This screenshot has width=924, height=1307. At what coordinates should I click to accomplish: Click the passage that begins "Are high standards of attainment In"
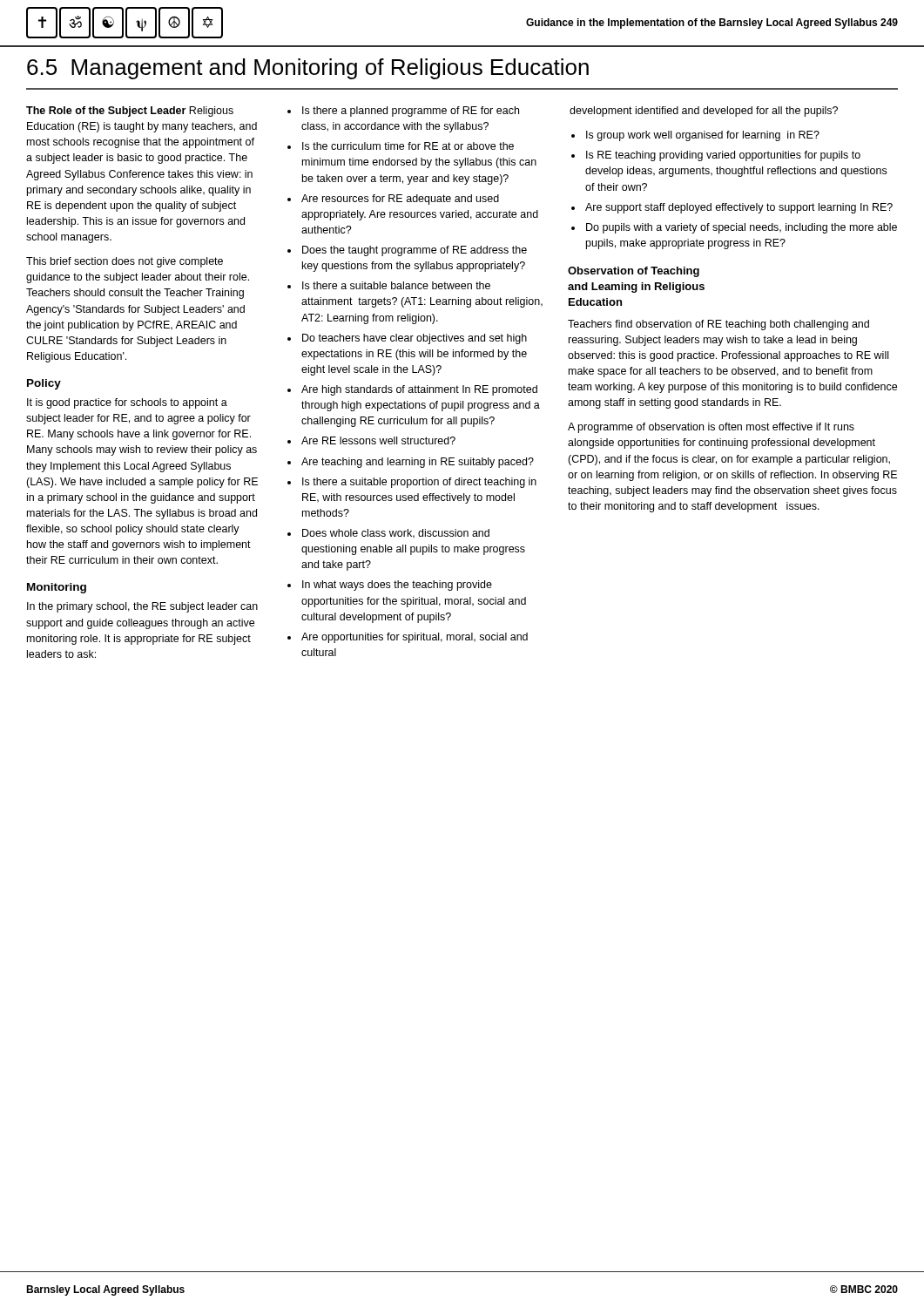click(x=421, y=405)
